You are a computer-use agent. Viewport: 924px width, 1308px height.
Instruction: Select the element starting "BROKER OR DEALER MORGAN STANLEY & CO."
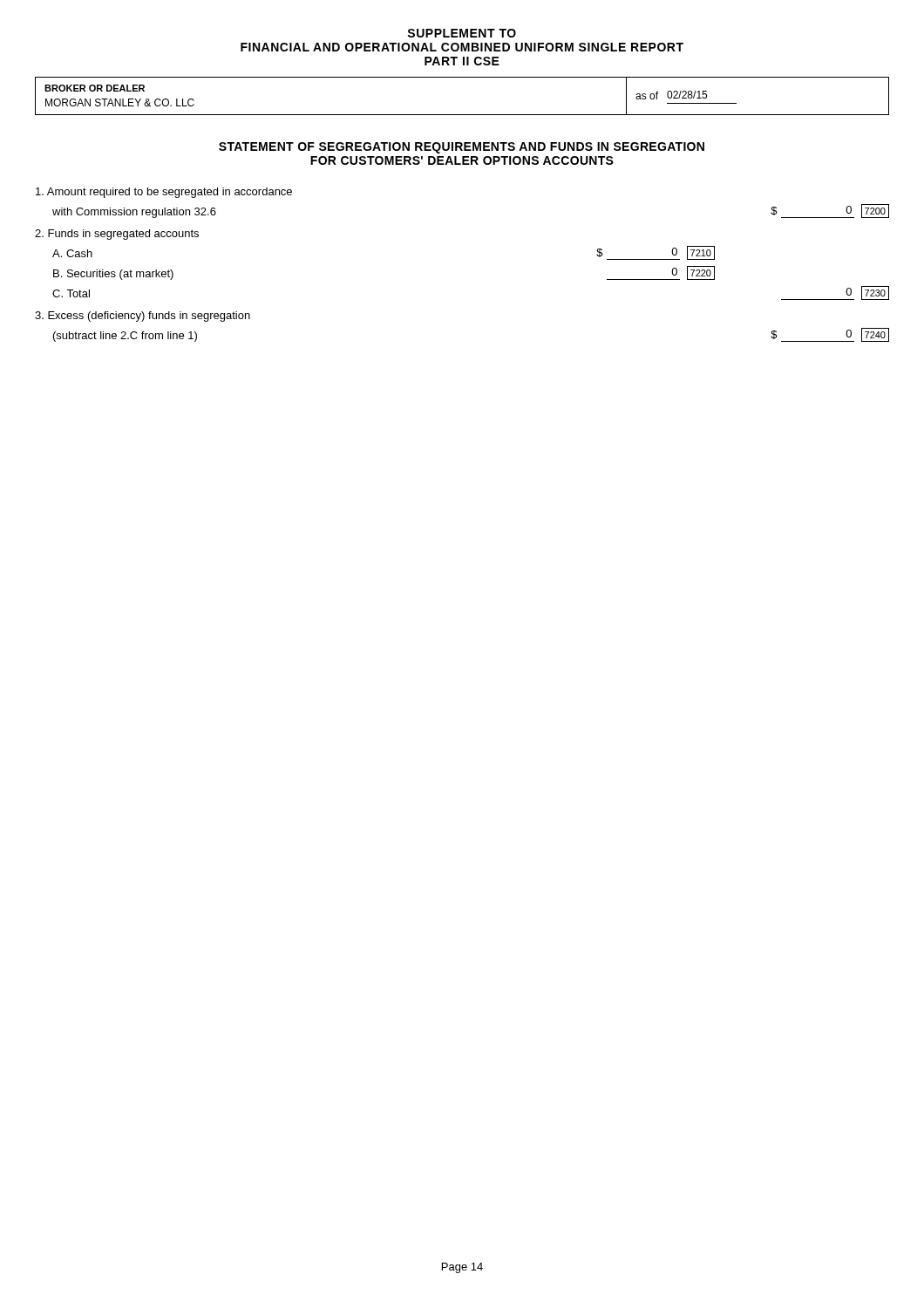462,96
